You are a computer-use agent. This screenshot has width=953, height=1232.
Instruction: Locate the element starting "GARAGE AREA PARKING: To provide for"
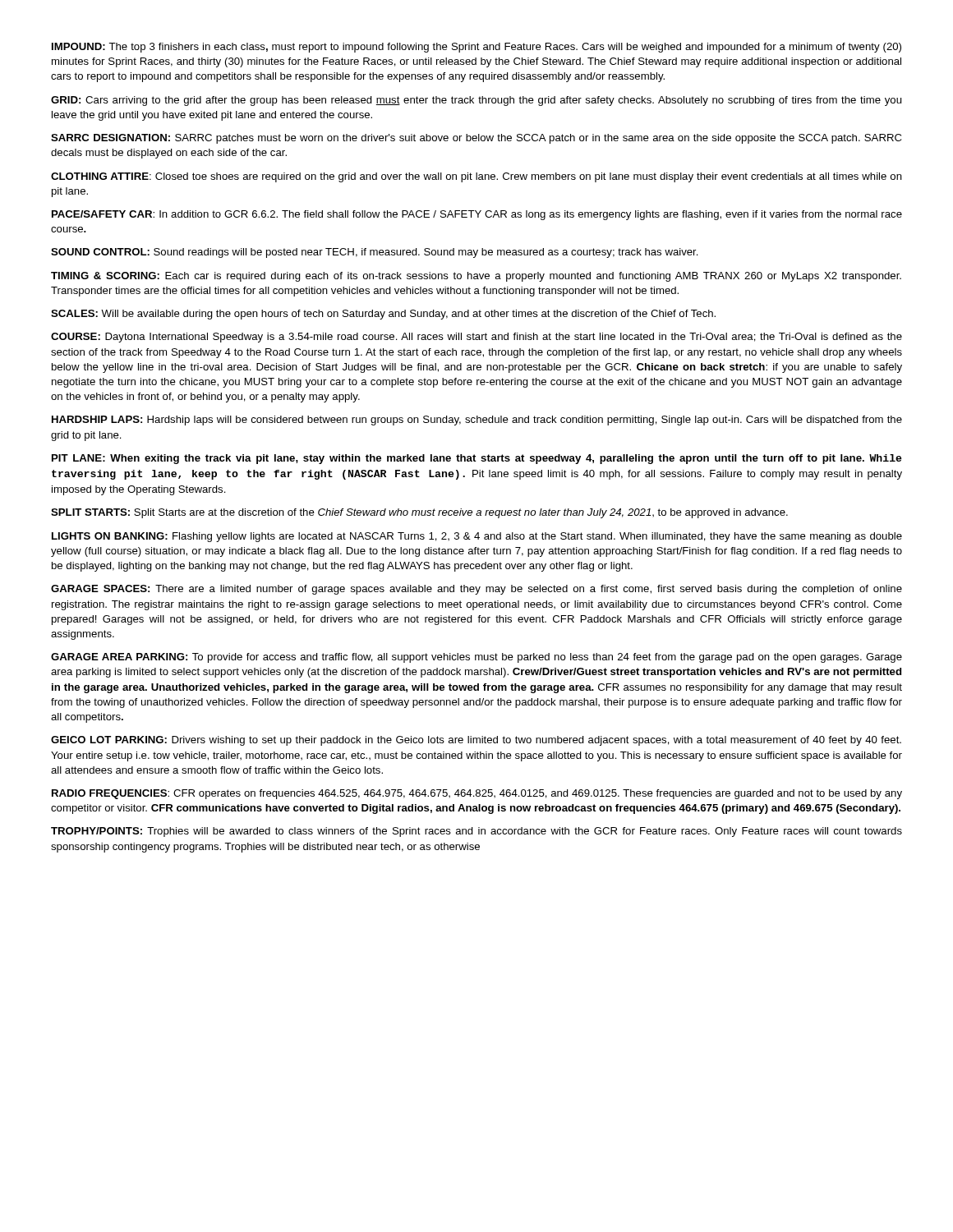[x=476, y=687]
